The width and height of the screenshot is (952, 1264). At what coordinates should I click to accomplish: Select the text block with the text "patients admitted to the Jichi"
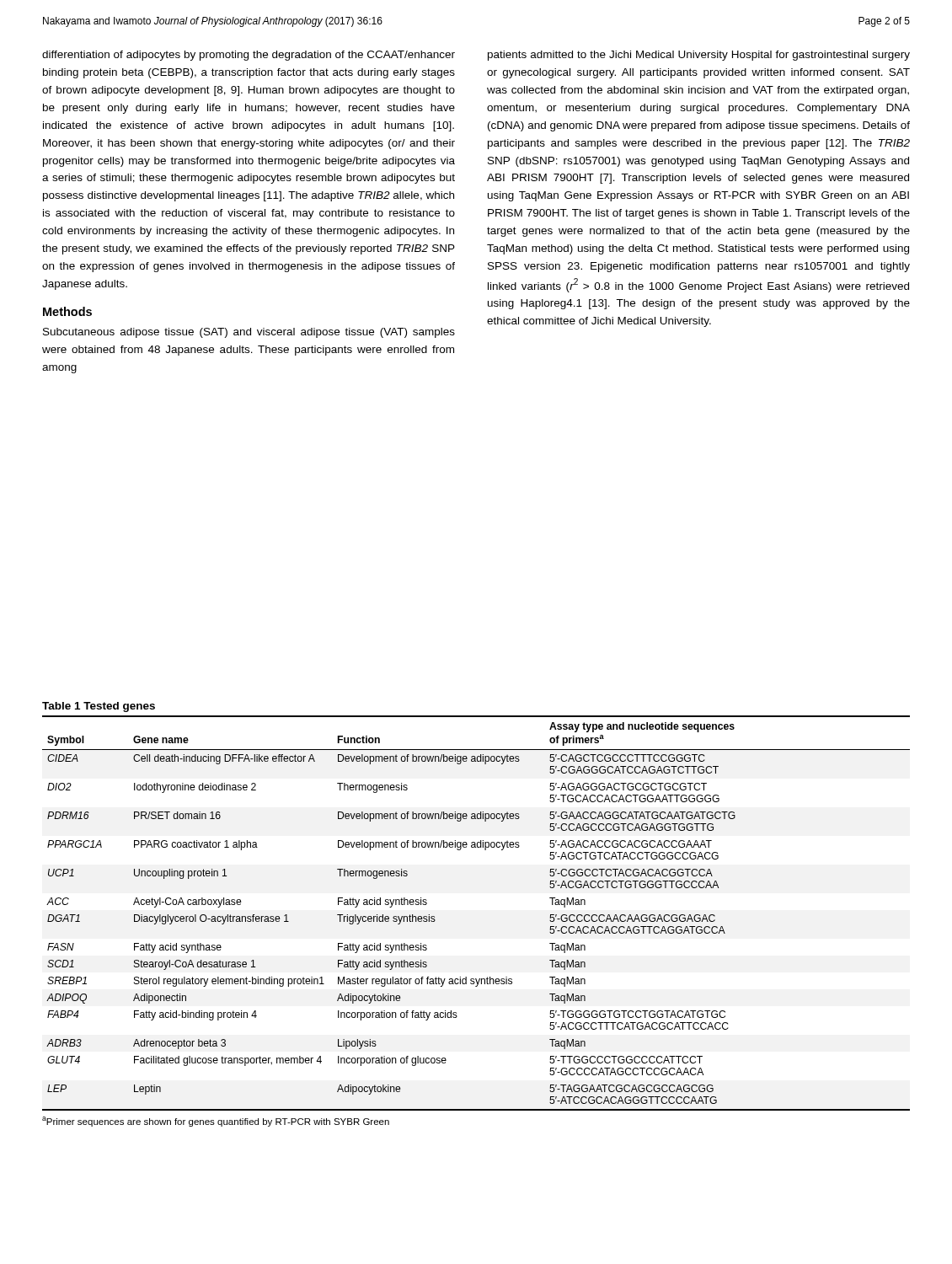tap(698, 188)
